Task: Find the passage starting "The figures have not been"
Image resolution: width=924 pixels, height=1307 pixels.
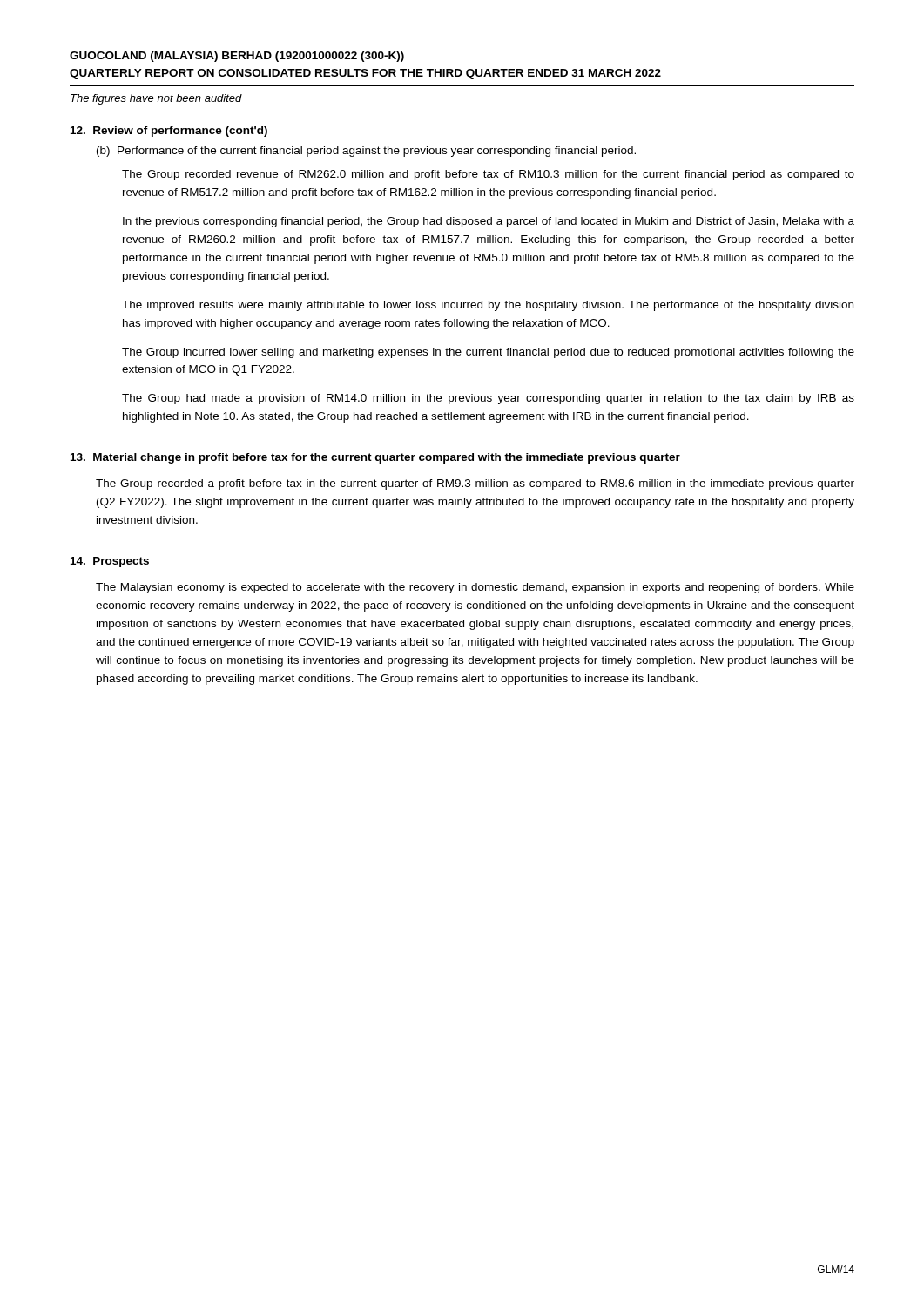Action: point(156,98)
